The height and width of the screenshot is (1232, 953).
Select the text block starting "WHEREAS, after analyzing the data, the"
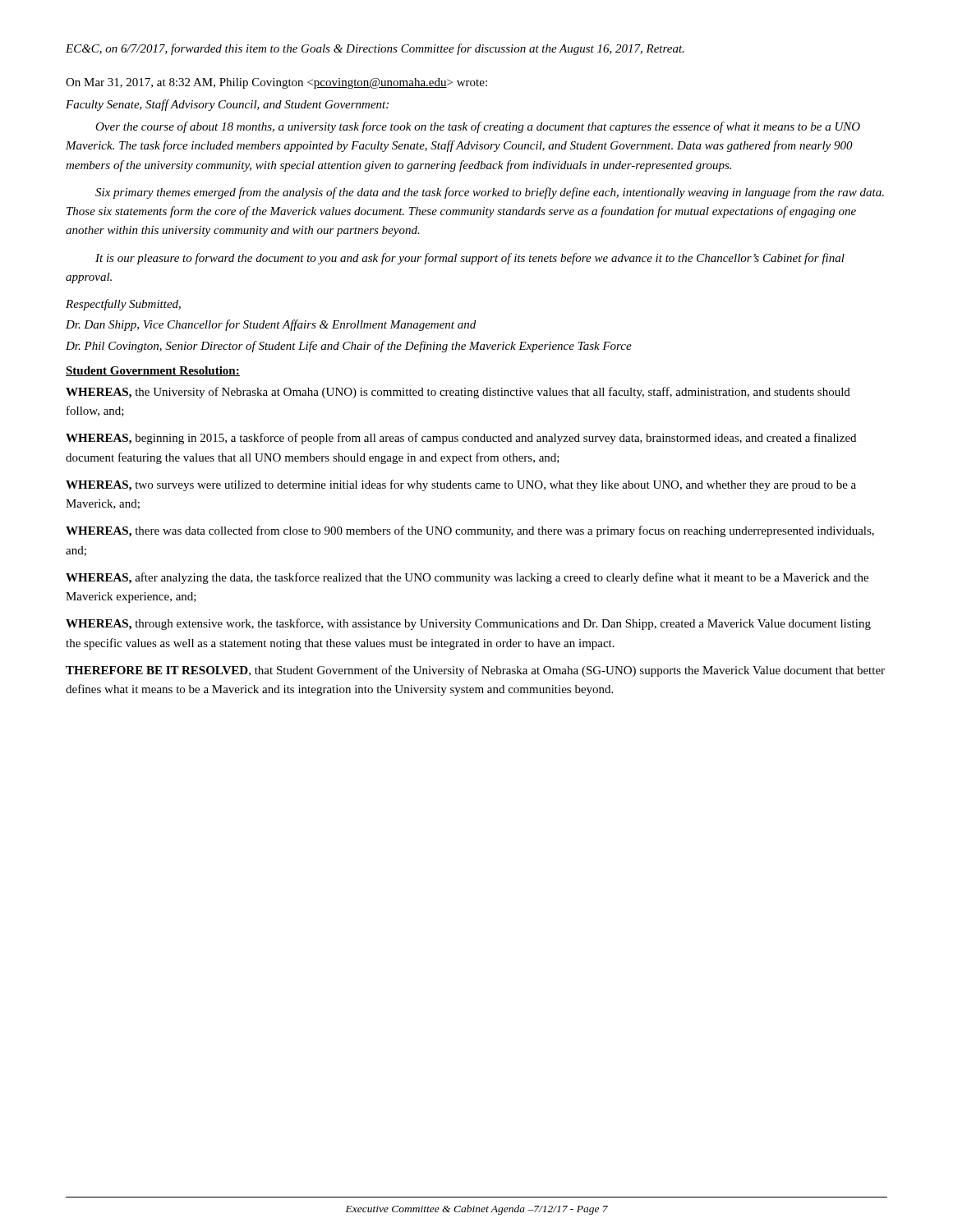(467, 587)
